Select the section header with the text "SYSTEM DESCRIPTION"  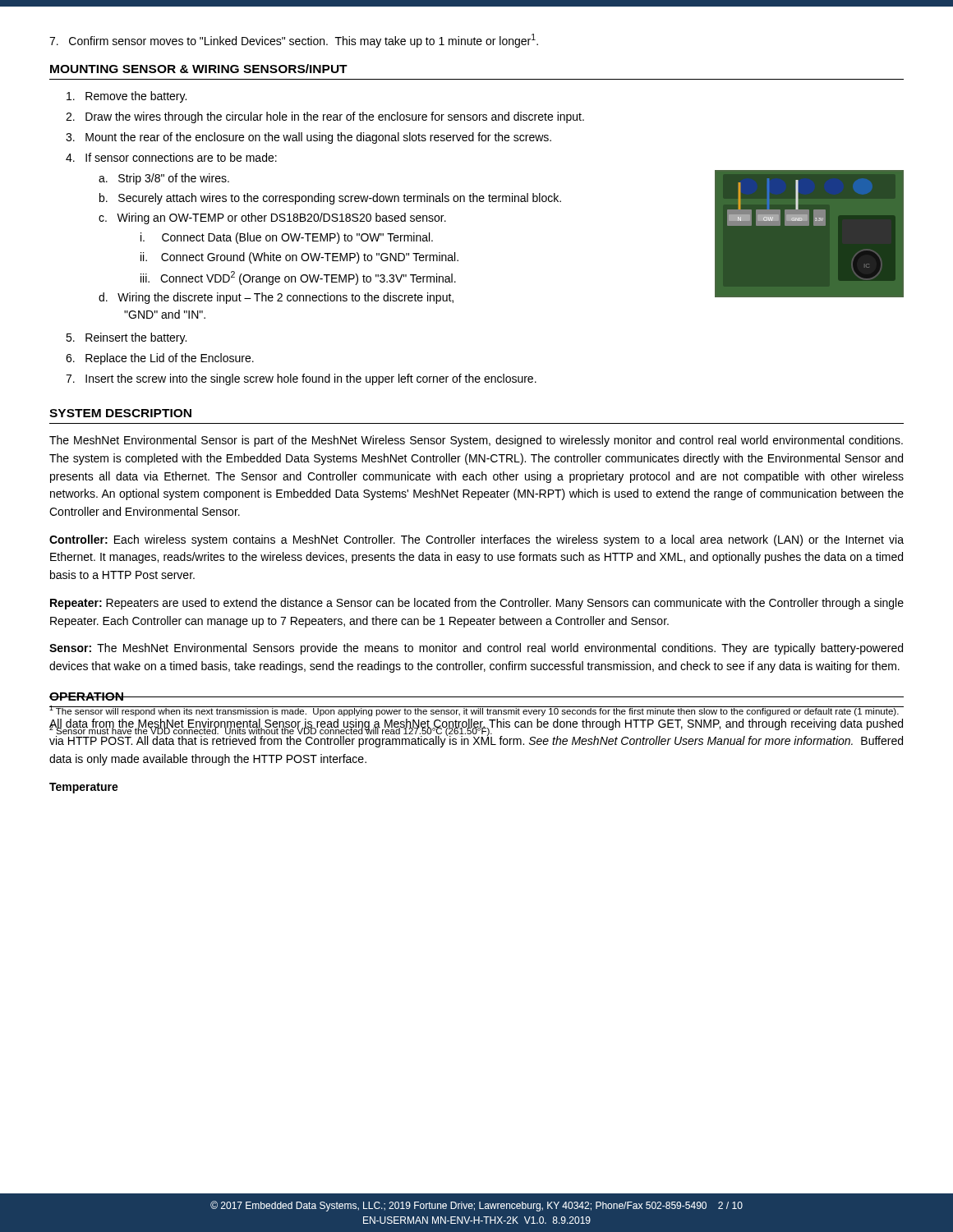121,413
